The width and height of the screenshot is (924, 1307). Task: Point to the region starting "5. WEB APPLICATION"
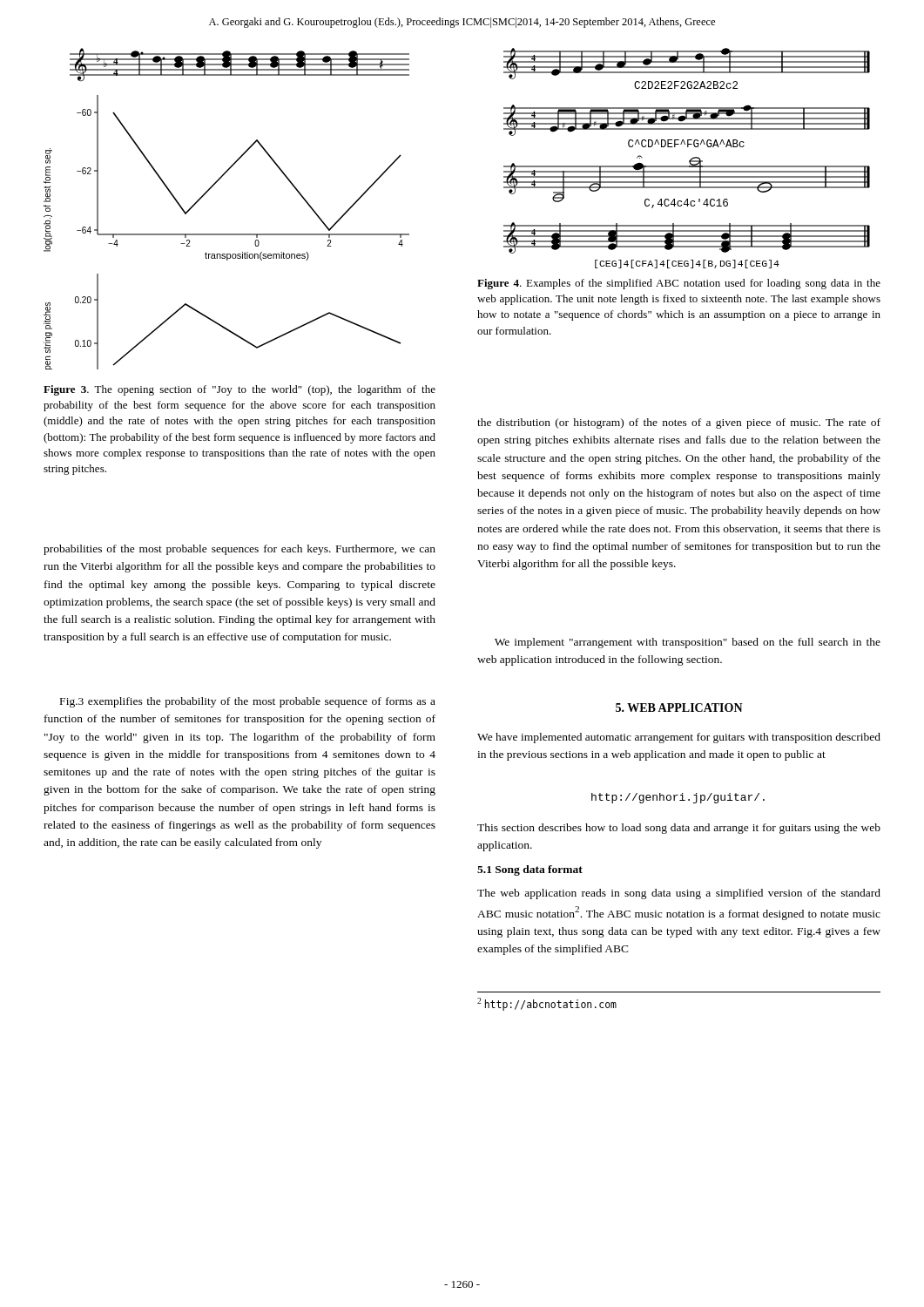pos(679,708)
